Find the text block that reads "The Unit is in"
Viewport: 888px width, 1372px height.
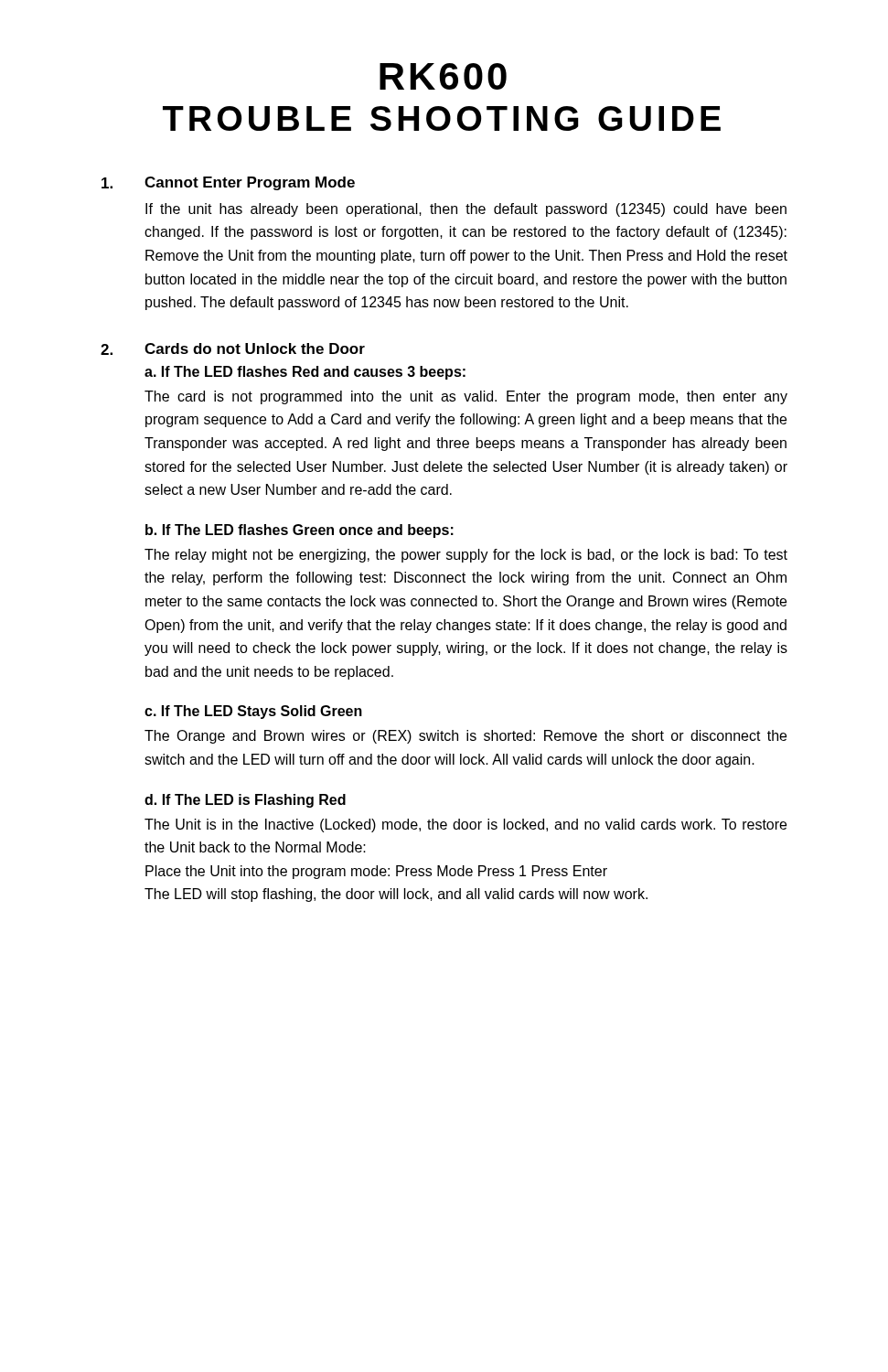(x=466, y=859)
